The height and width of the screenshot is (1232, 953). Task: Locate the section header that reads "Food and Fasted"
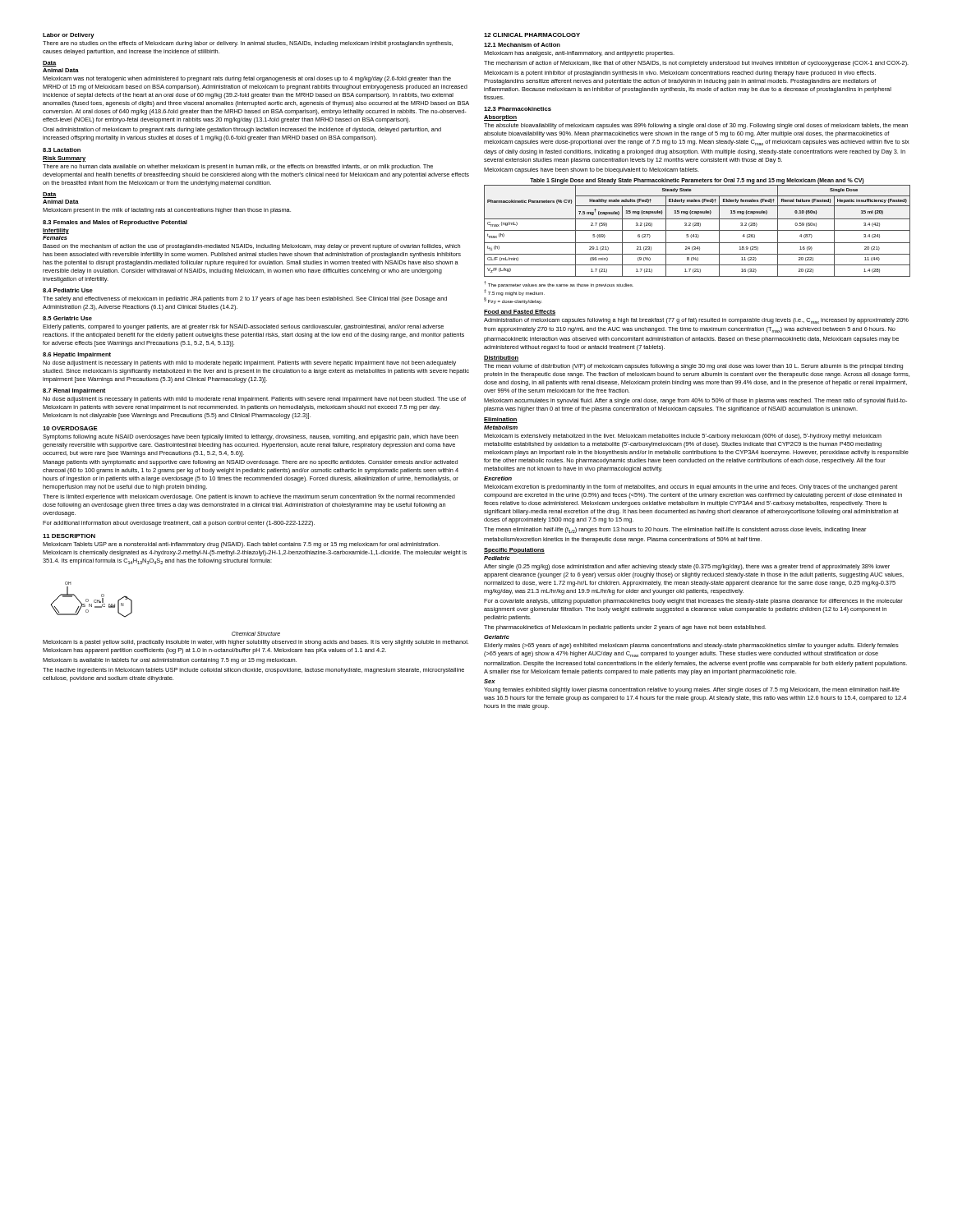click(x=520, y=311)
